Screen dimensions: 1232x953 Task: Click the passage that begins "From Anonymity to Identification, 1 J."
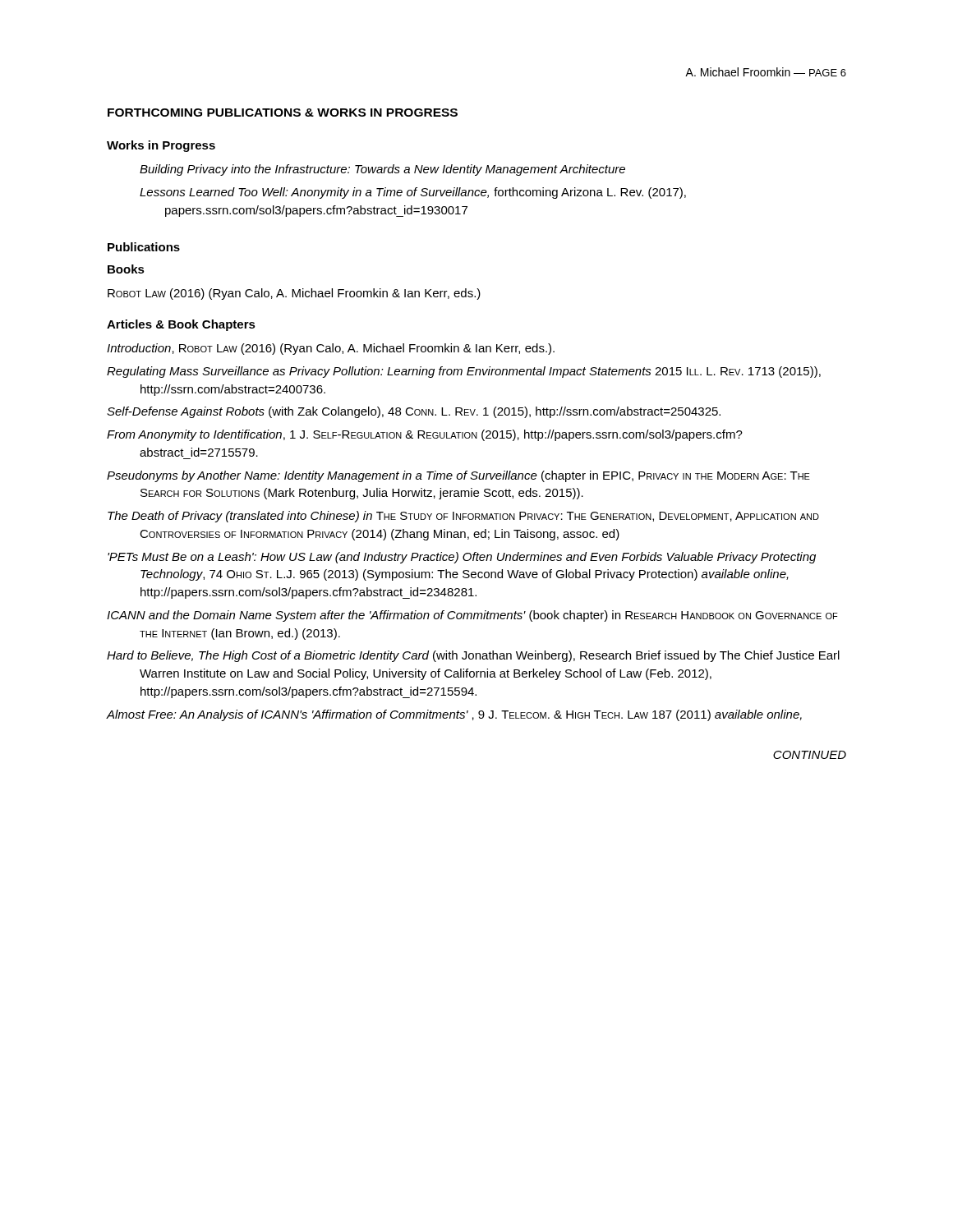click(425, 443)
